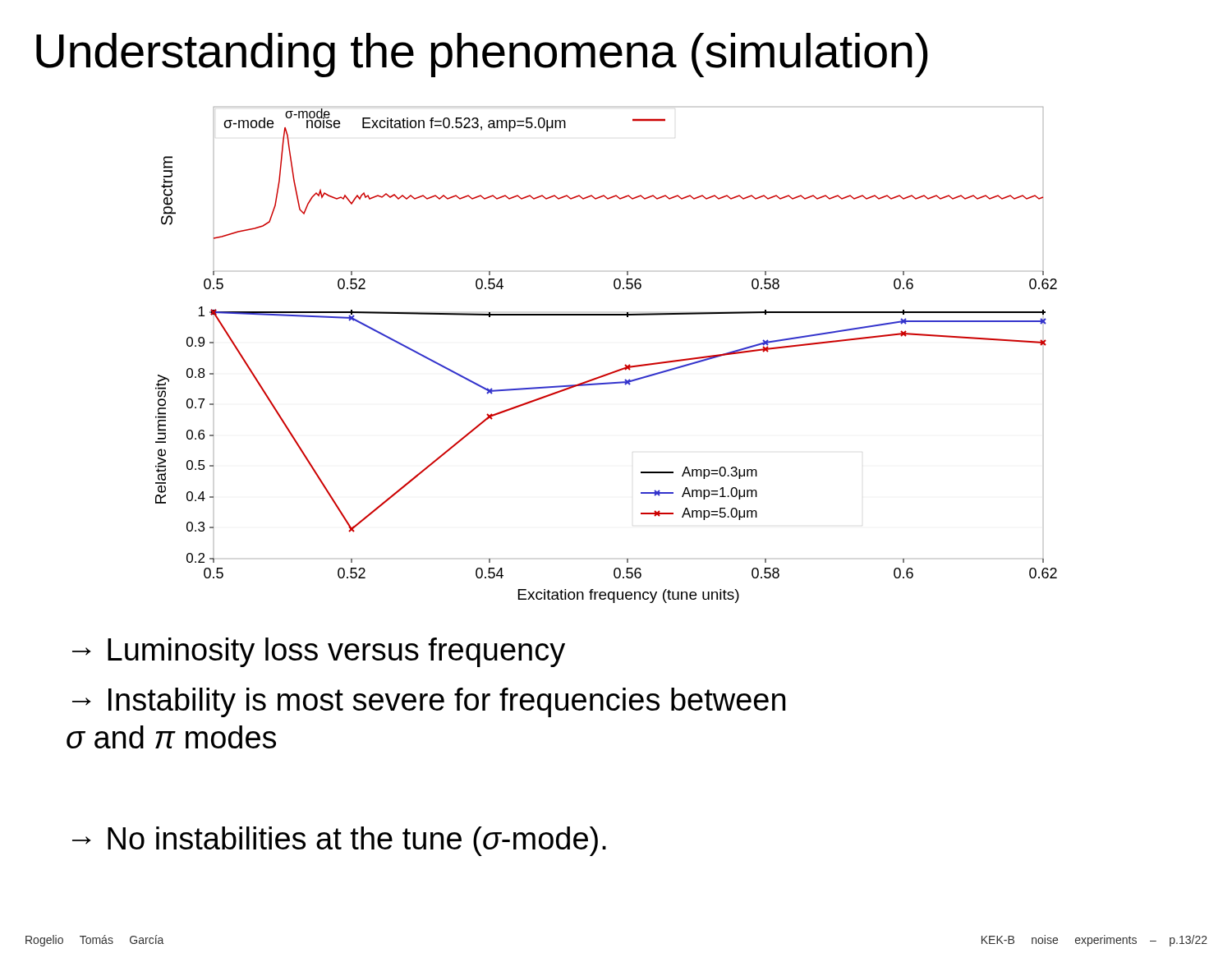This screenshot has height=953, width=1232.
Task: Select the continuous plot
Action: click(x=612, y=353)
